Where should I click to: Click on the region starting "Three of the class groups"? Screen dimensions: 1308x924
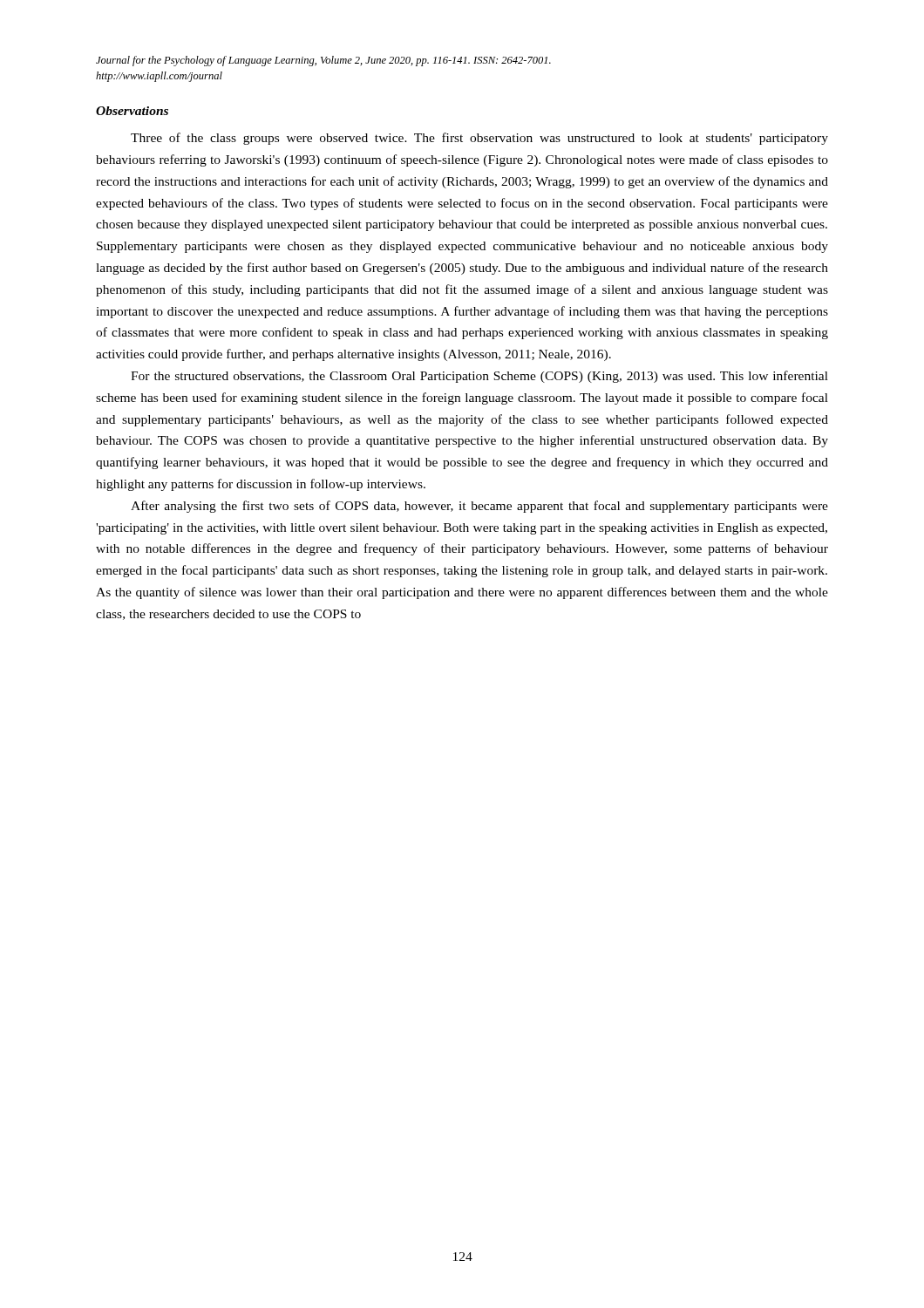click(462, 376)
